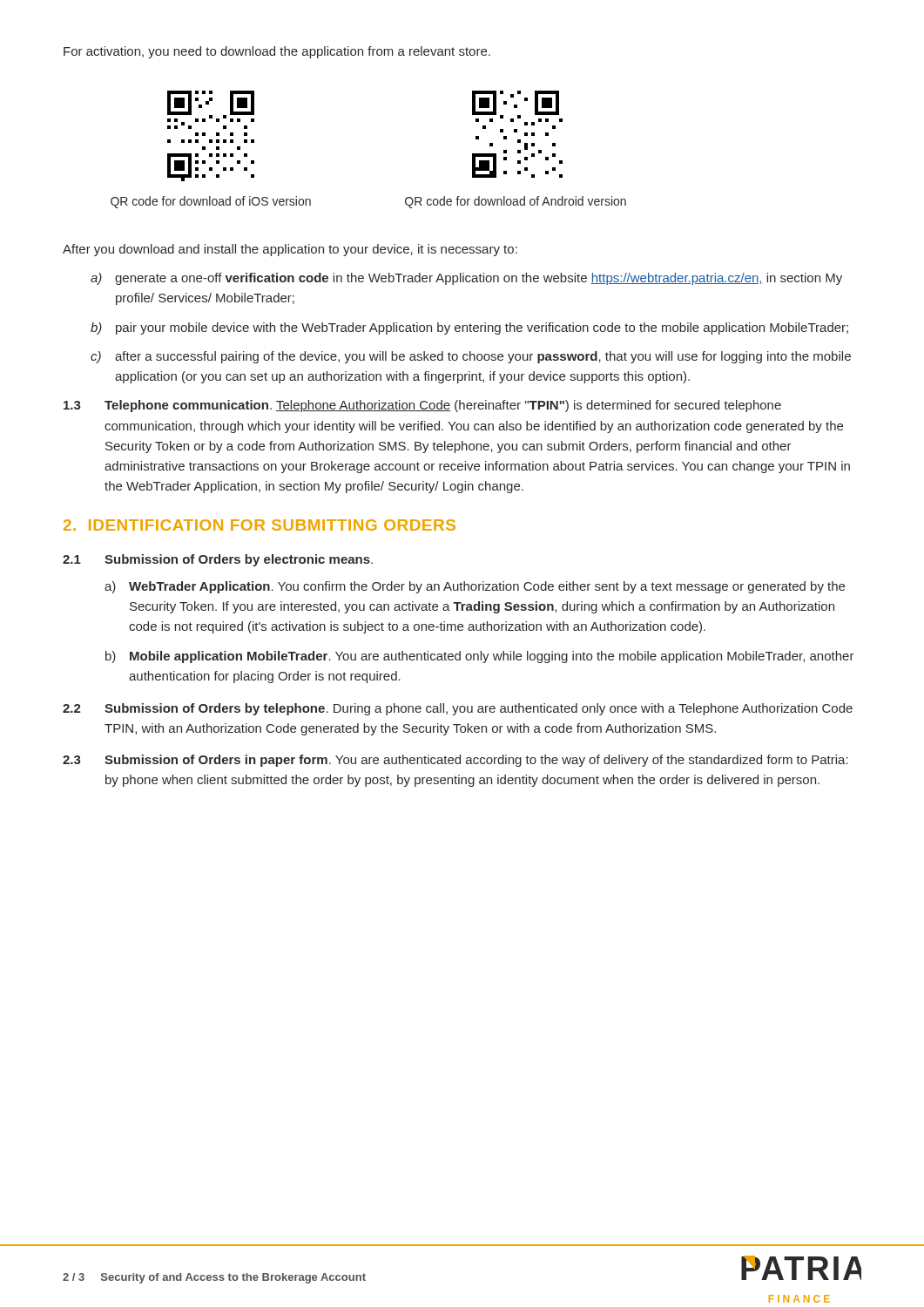
Task: Select the text block that says "1 Submission of Orders by"
Action: pyautogui.click(x=218, y=560)
